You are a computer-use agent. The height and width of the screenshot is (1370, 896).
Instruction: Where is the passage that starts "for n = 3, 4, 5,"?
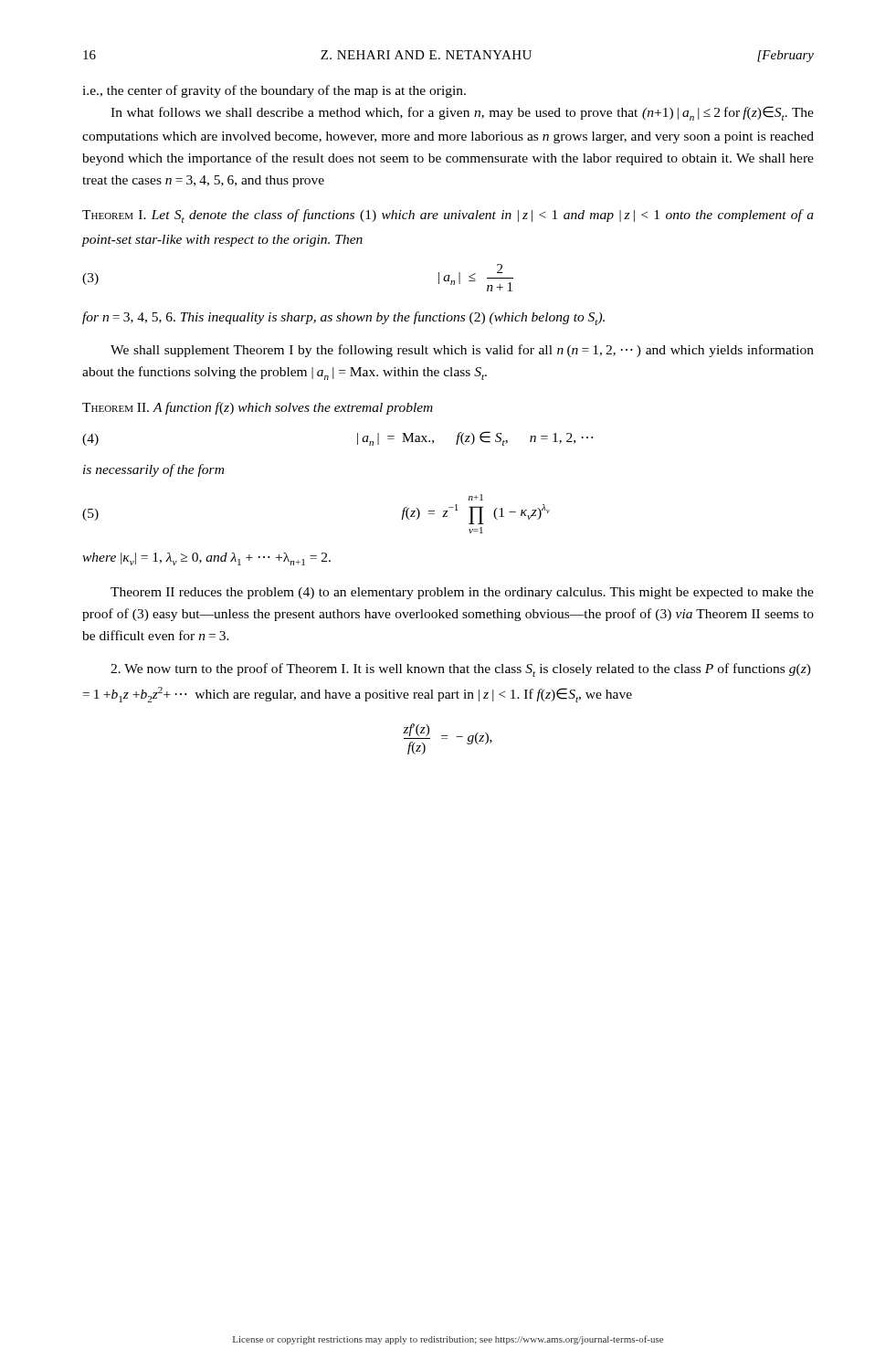point(448,318)
